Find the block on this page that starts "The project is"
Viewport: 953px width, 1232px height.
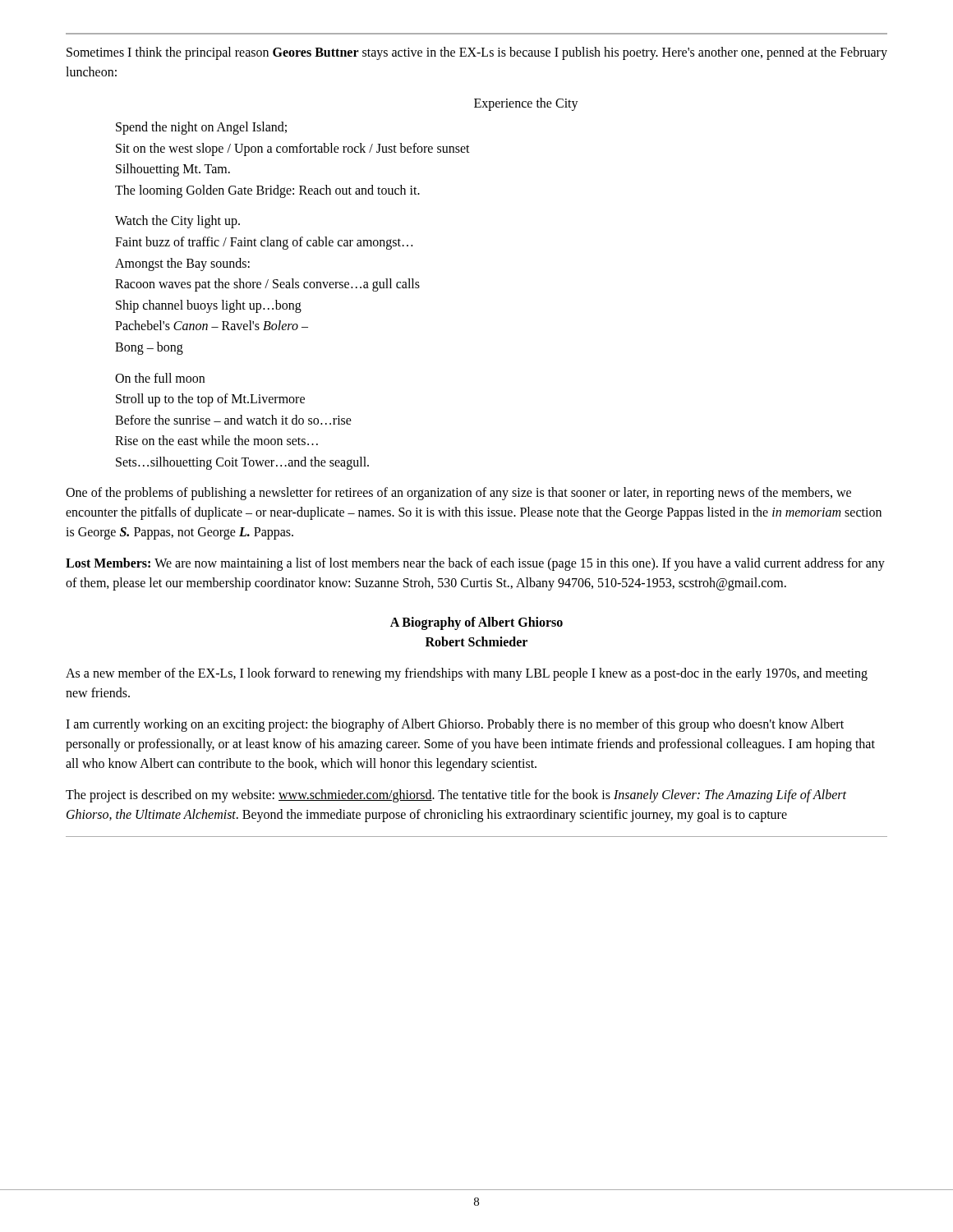456,804
